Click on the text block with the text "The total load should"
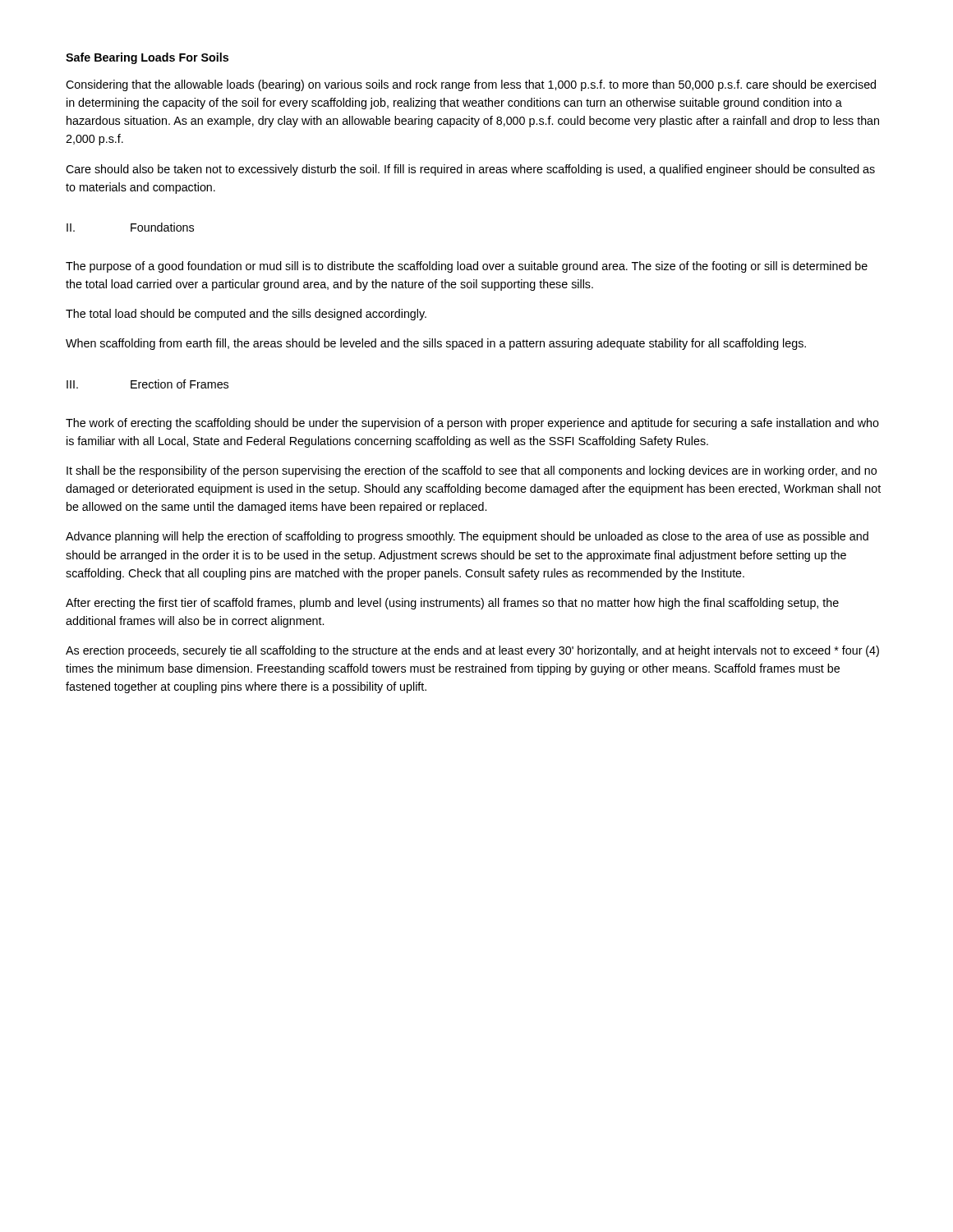Screen dimensions: 1232x953 tap(246, 314)
